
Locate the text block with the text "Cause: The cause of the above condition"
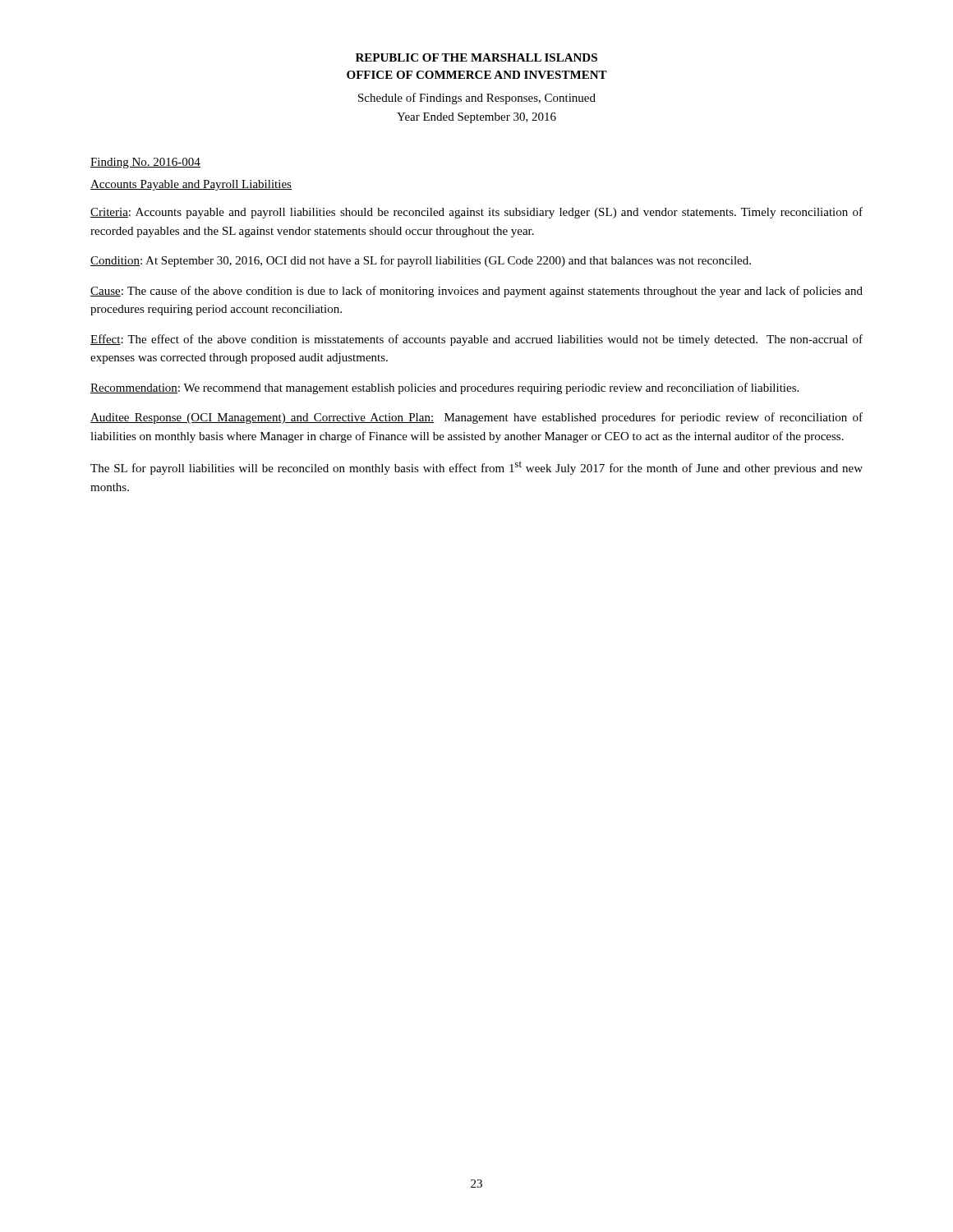click(x=476, y=300)
